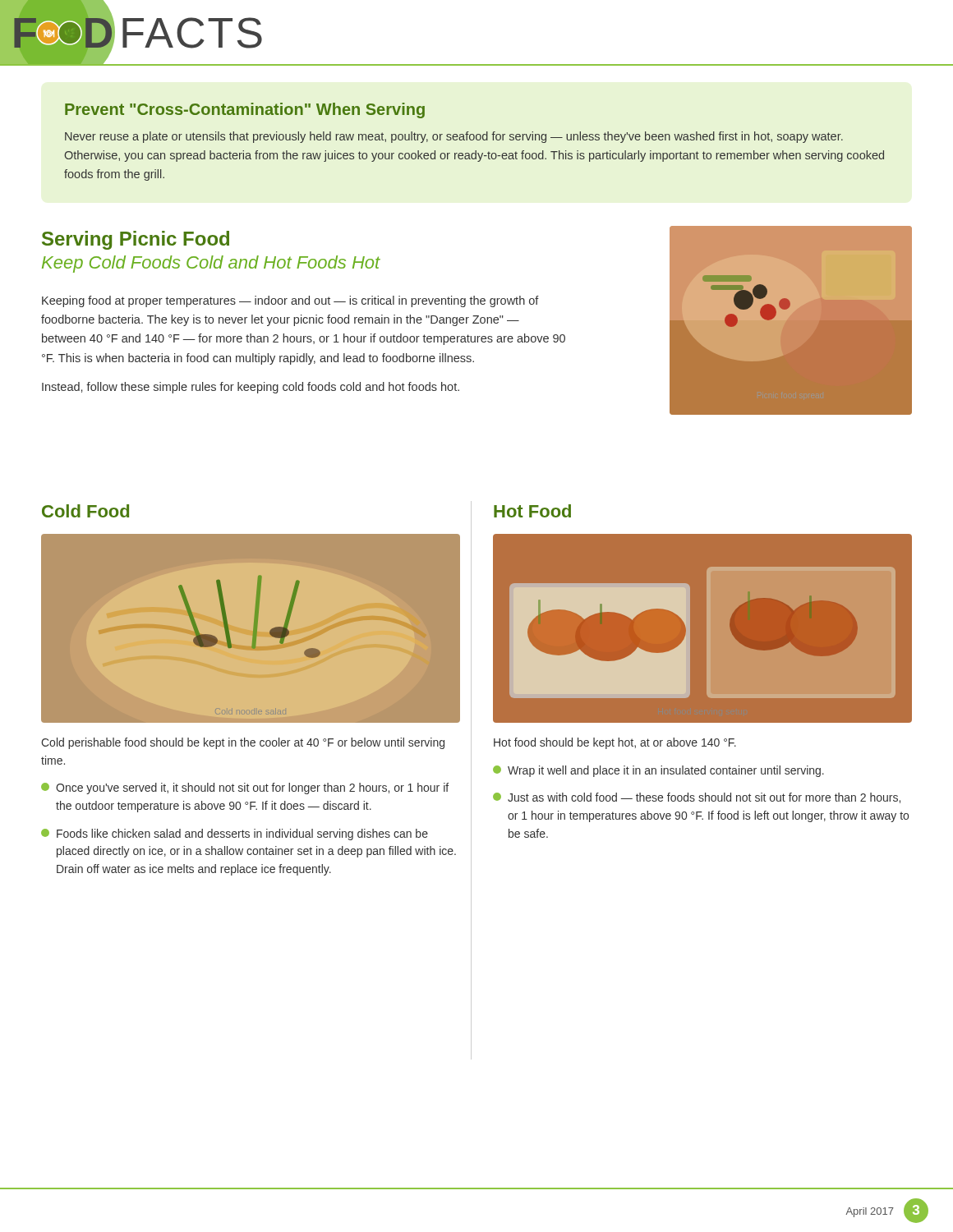This screenshot has height=1232, width=953.
Task: Where is the section header that starts "Prevent "Cross-Contamination" When Serving Never reuse a"?
Action: tap(476, 142)
